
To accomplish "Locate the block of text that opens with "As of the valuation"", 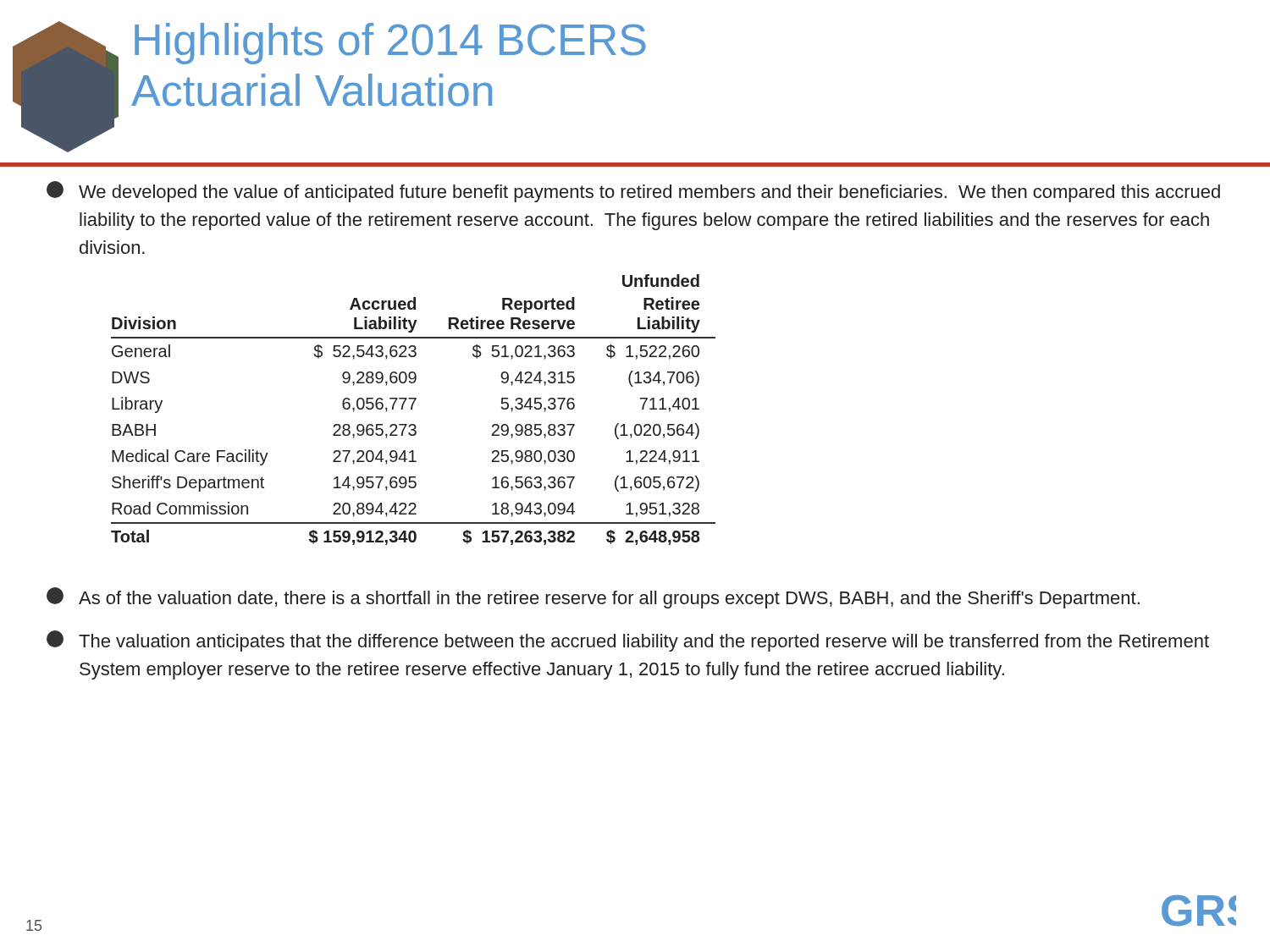I will [594, 598].
